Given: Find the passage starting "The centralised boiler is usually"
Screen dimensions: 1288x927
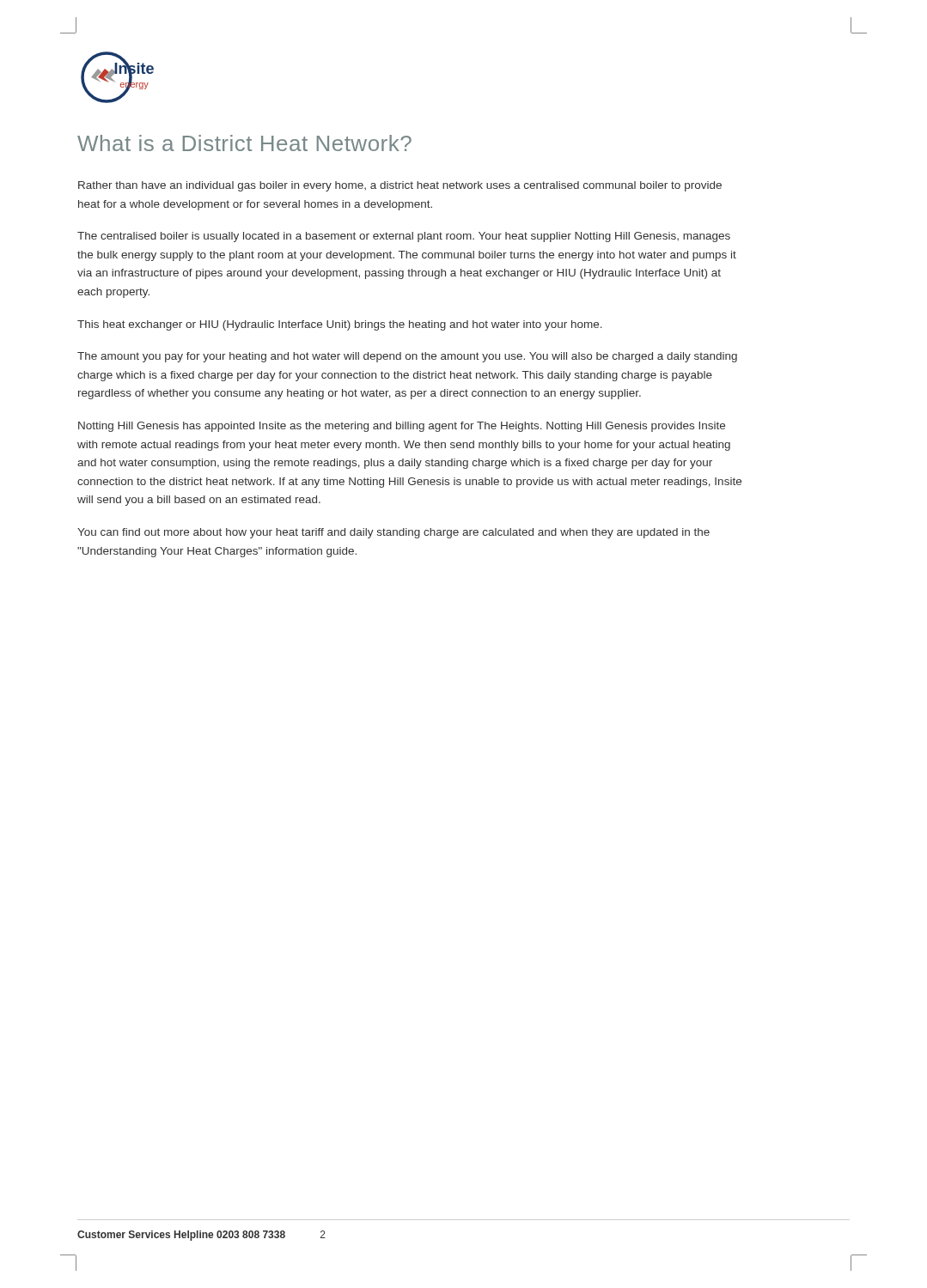Looking at the screenshot, I should 407,264.
